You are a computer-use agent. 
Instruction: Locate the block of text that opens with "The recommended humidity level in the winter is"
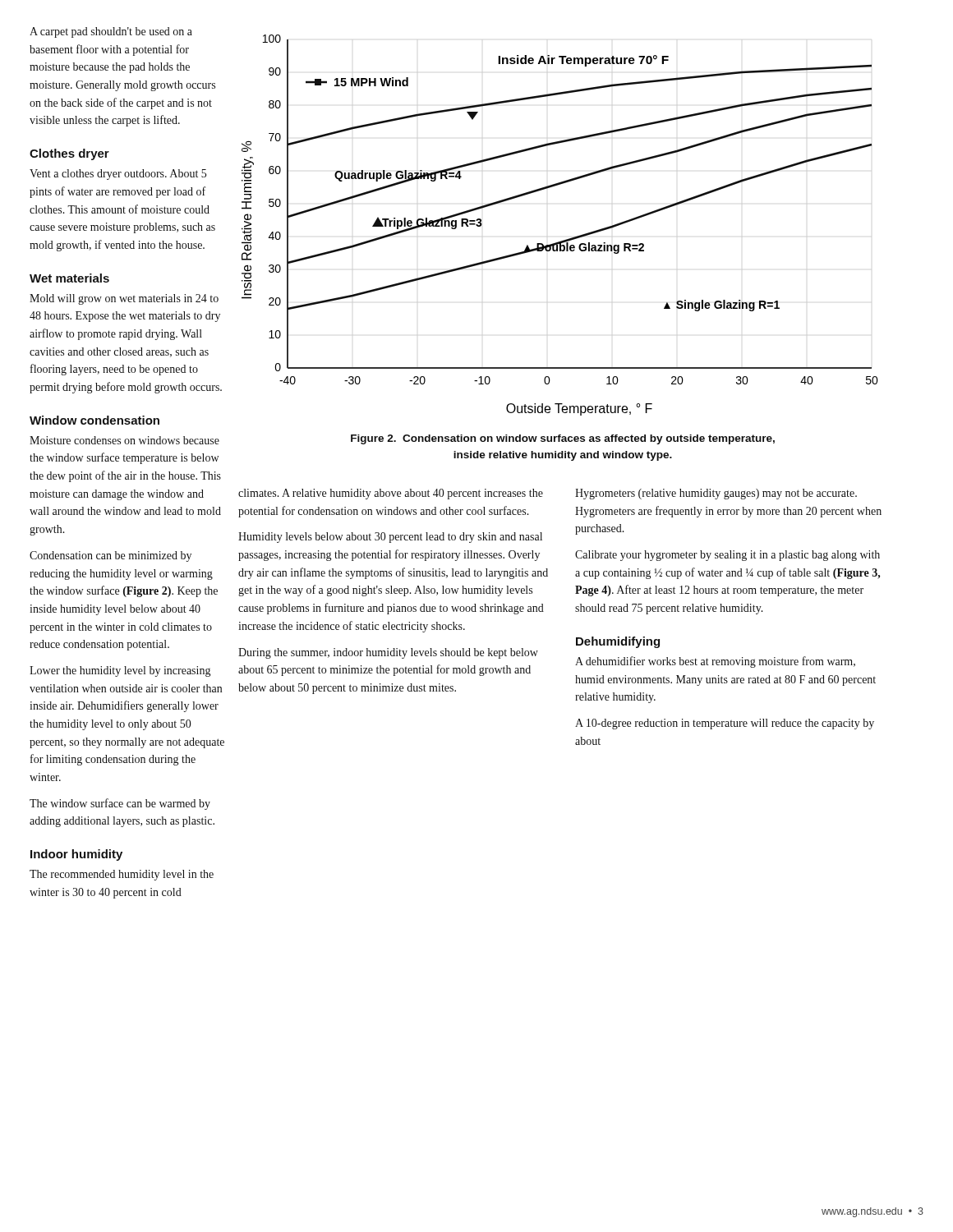[122, 883]
